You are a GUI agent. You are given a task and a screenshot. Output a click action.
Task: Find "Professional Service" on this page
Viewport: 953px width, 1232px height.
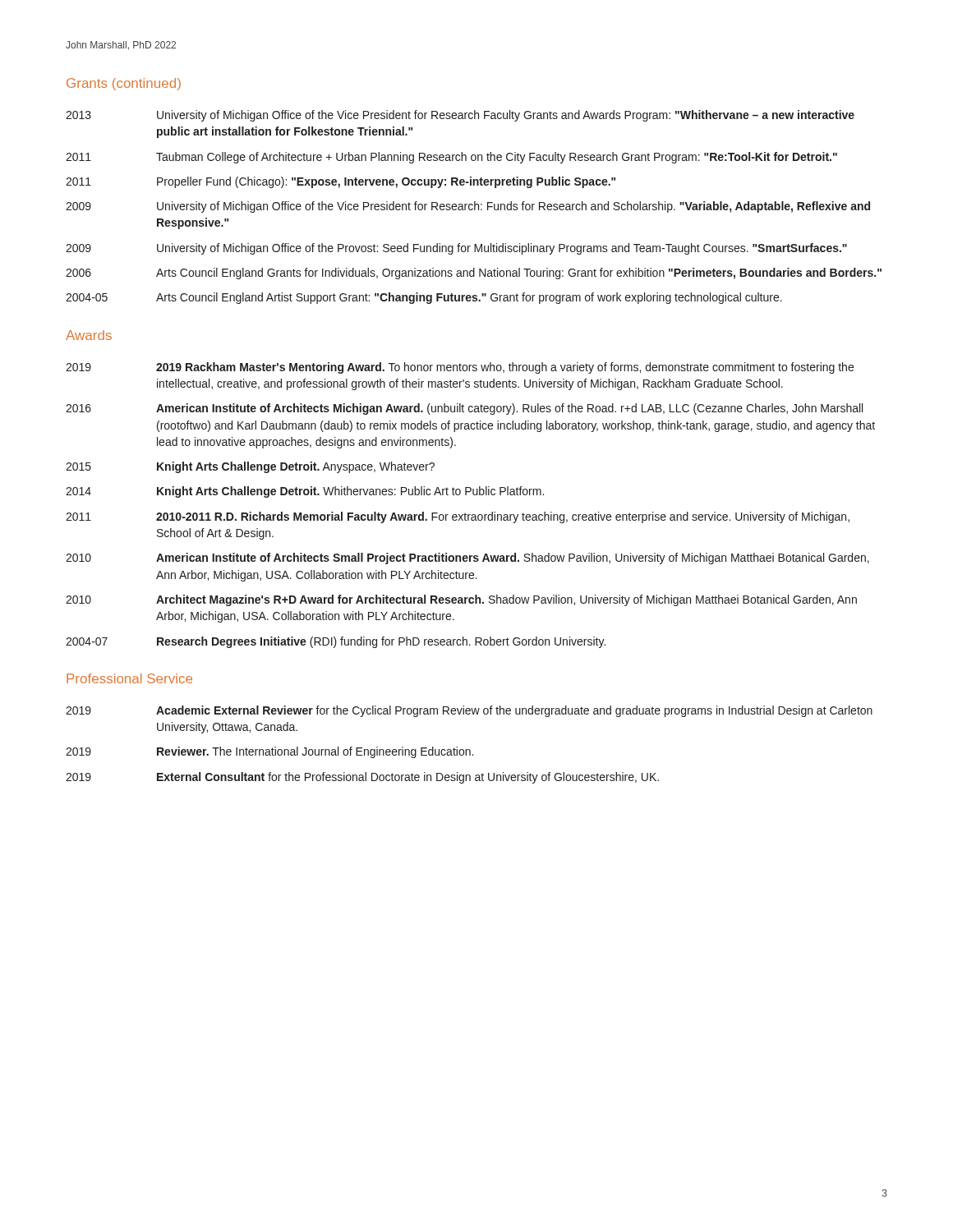click(129, 679)
